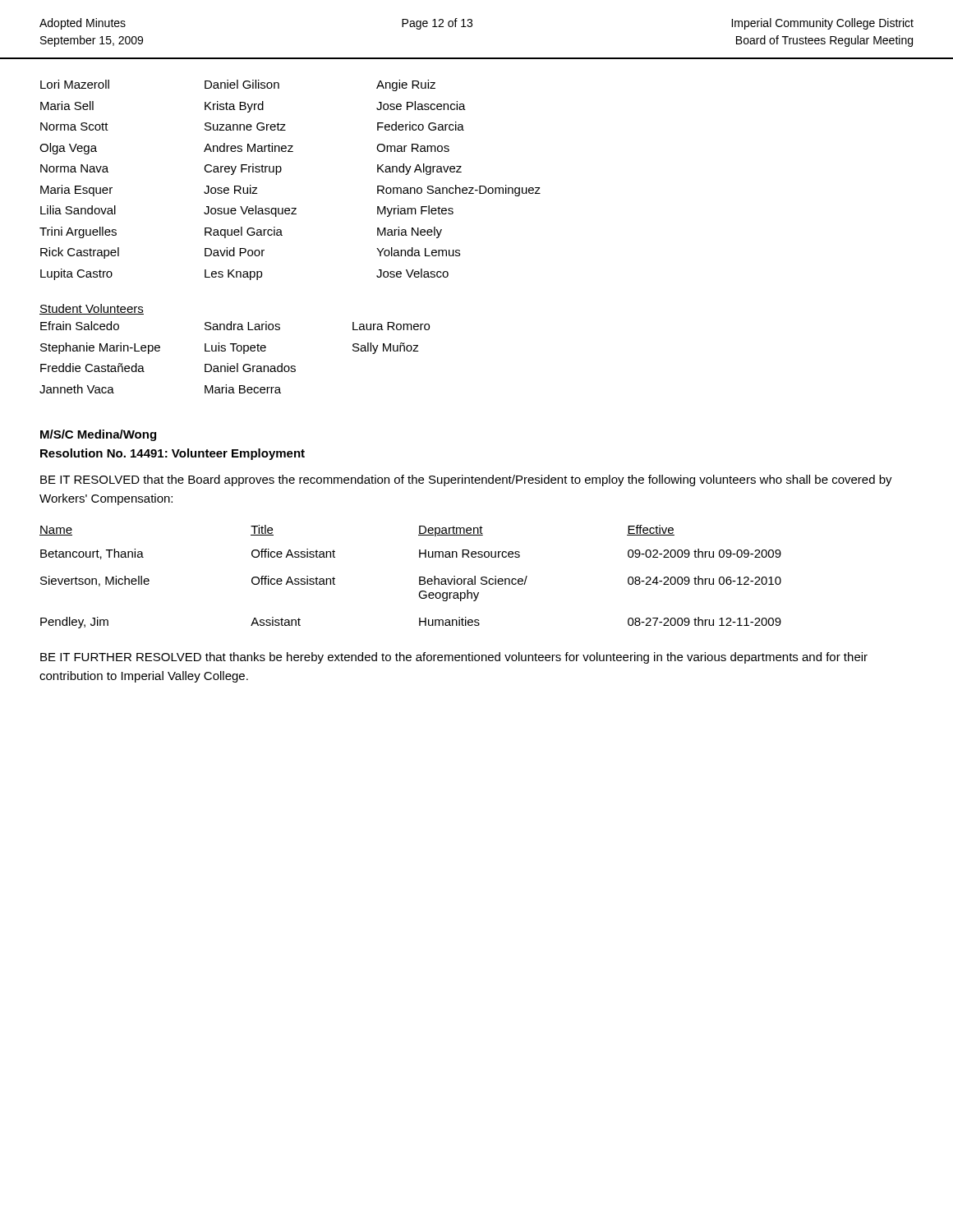Locate the block of text that opens with "BE IT FURTHER RESOLVED"
953x1232 pixels.
[x=454, y=666]
